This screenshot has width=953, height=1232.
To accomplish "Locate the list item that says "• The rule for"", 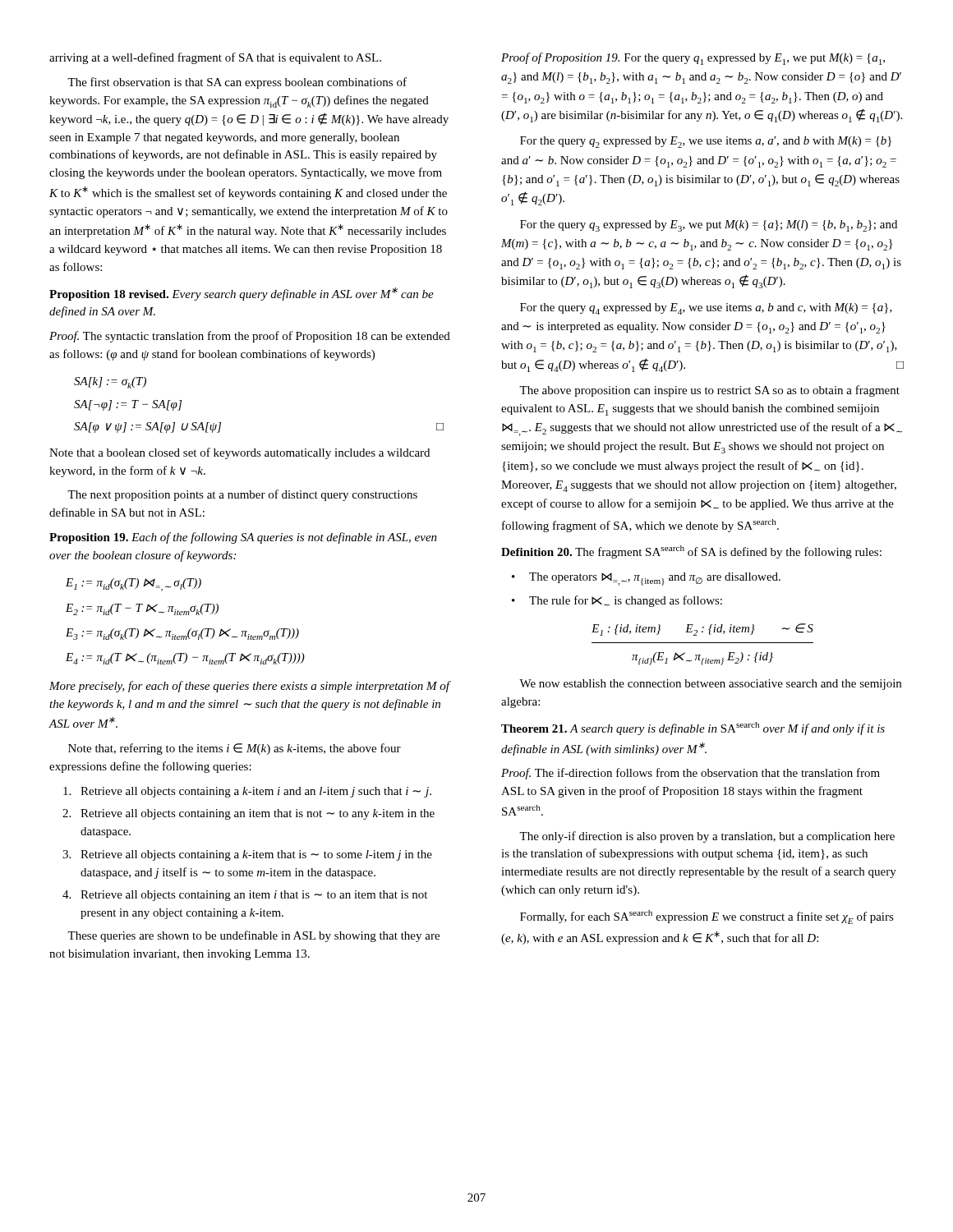I will (707, 602).
